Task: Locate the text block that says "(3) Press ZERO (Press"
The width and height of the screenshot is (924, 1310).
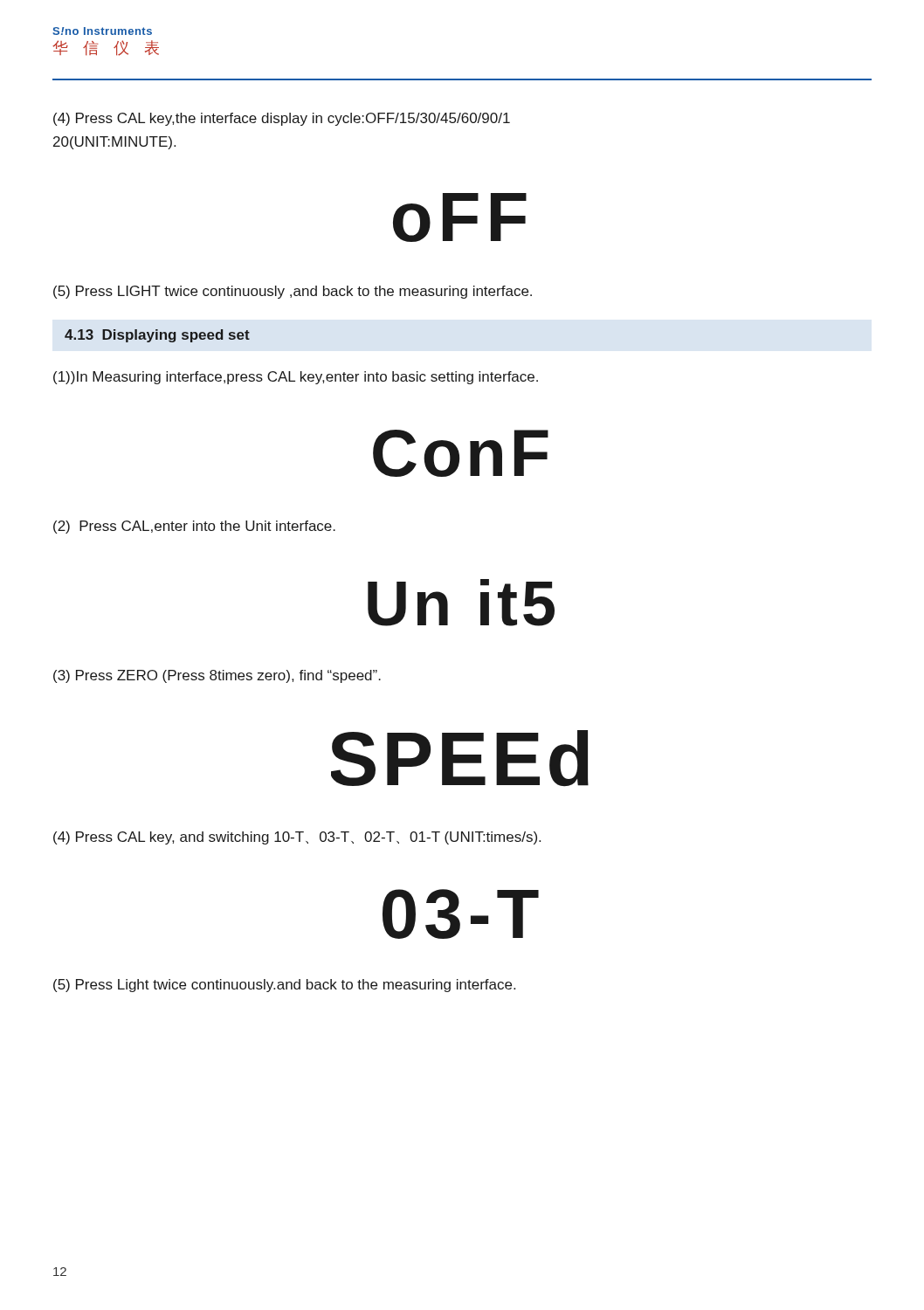Action: pyautogui.click(x=217, y=676)
